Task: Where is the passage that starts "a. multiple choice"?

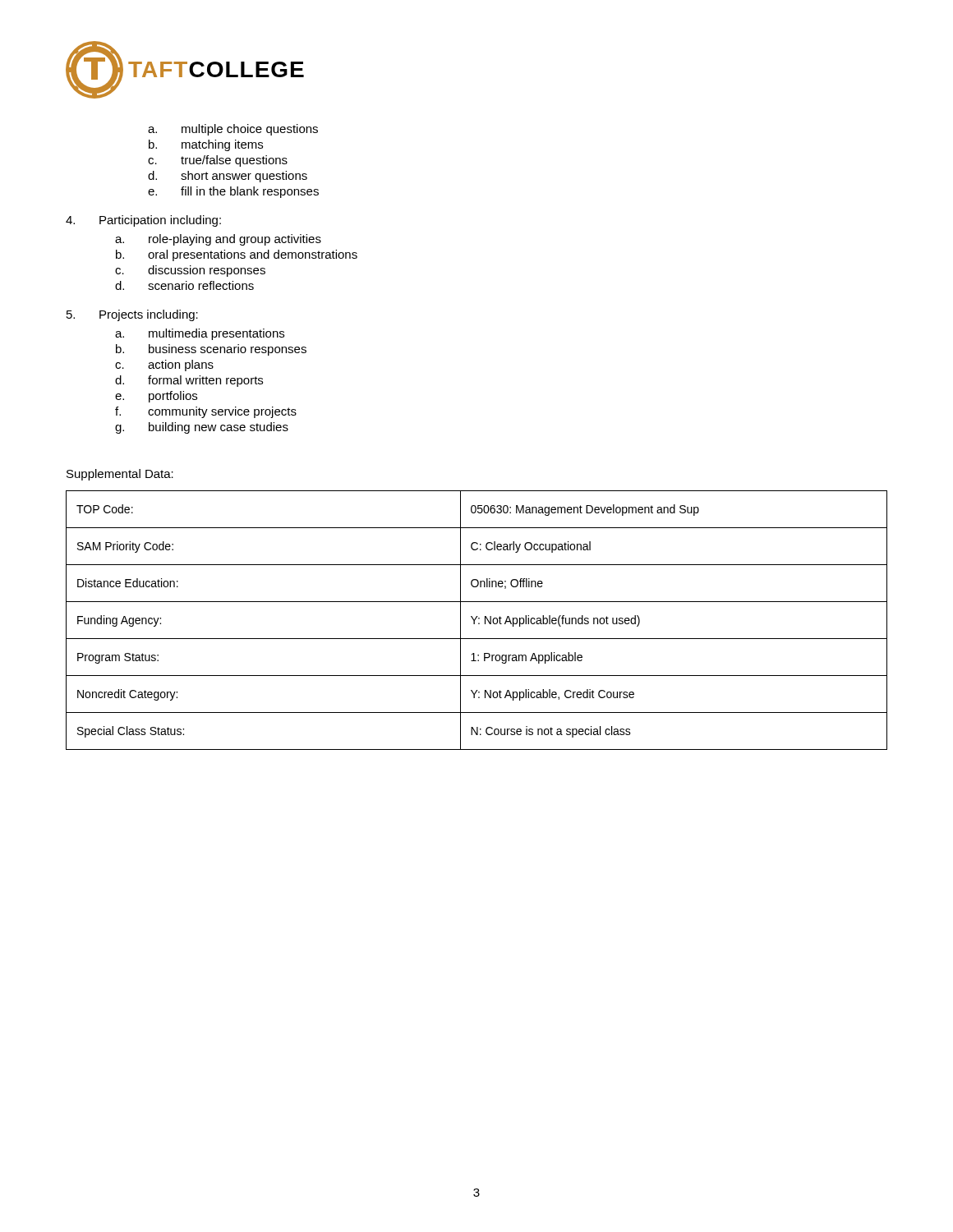Action: (x=233, y=129)
